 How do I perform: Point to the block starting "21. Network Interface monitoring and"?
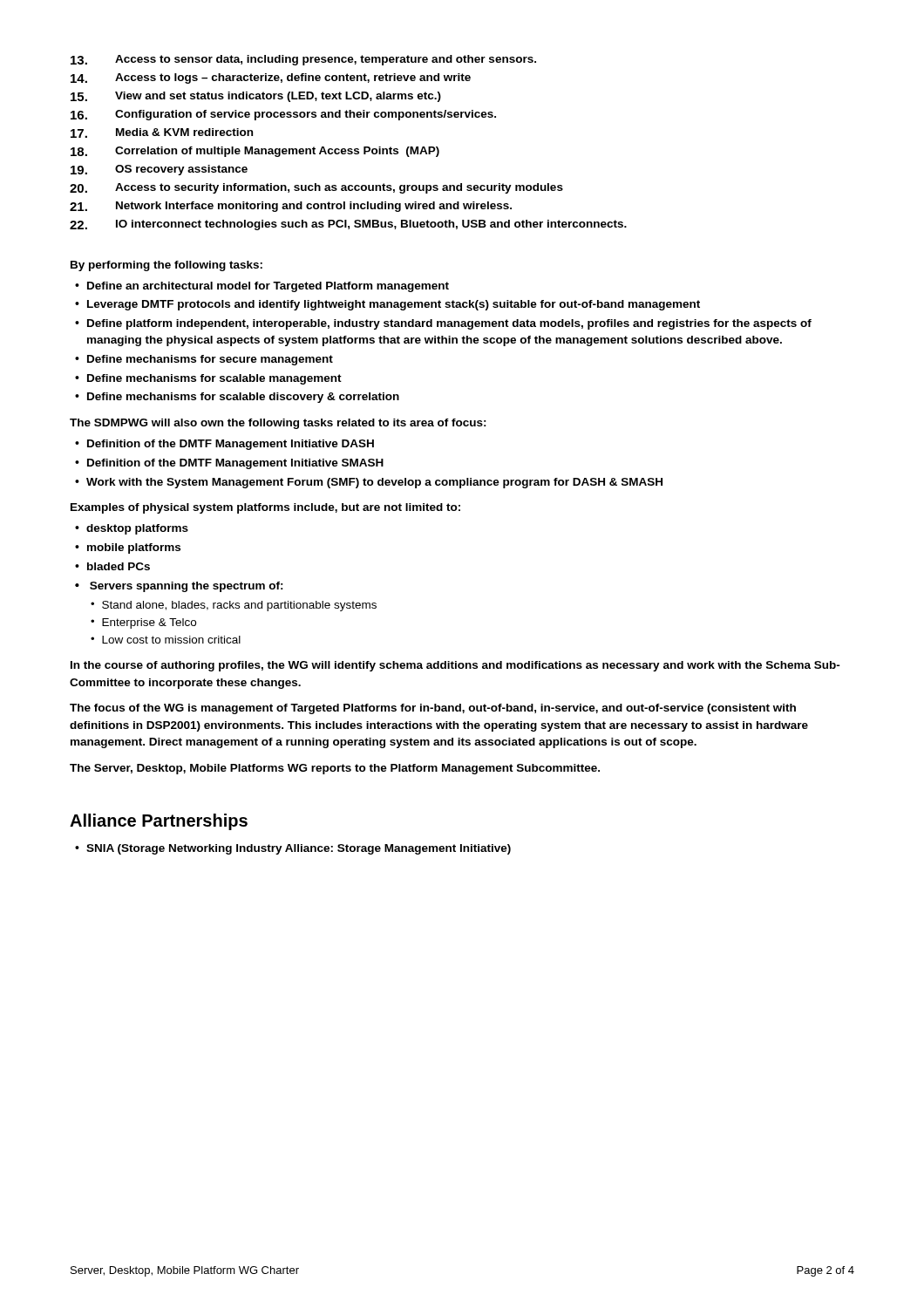(x=462, y=206)
